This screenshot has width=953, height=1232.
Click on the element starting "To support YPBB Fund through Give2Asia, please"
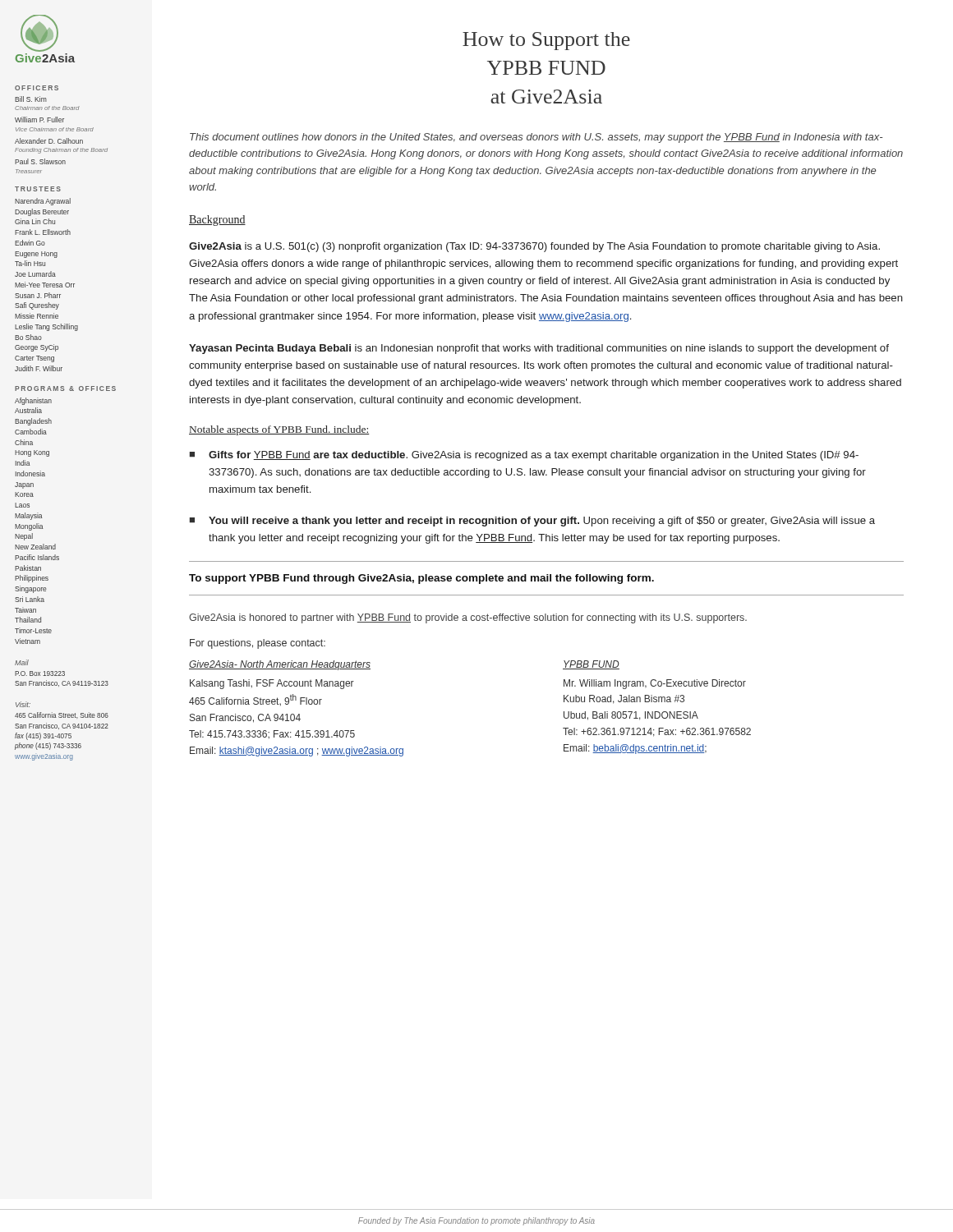422,578
